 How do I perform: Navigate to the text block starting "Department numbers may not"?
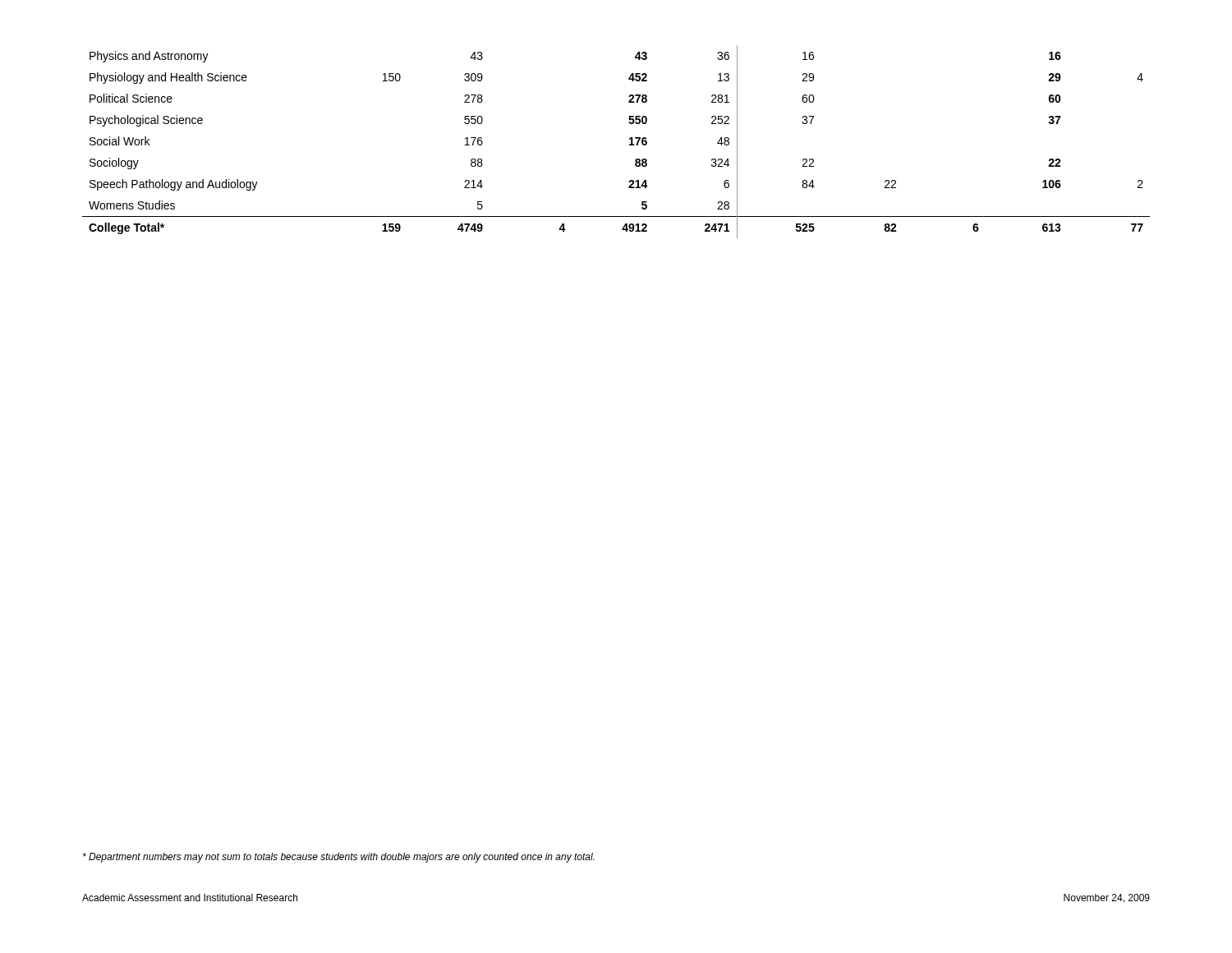tap(339, 857)
